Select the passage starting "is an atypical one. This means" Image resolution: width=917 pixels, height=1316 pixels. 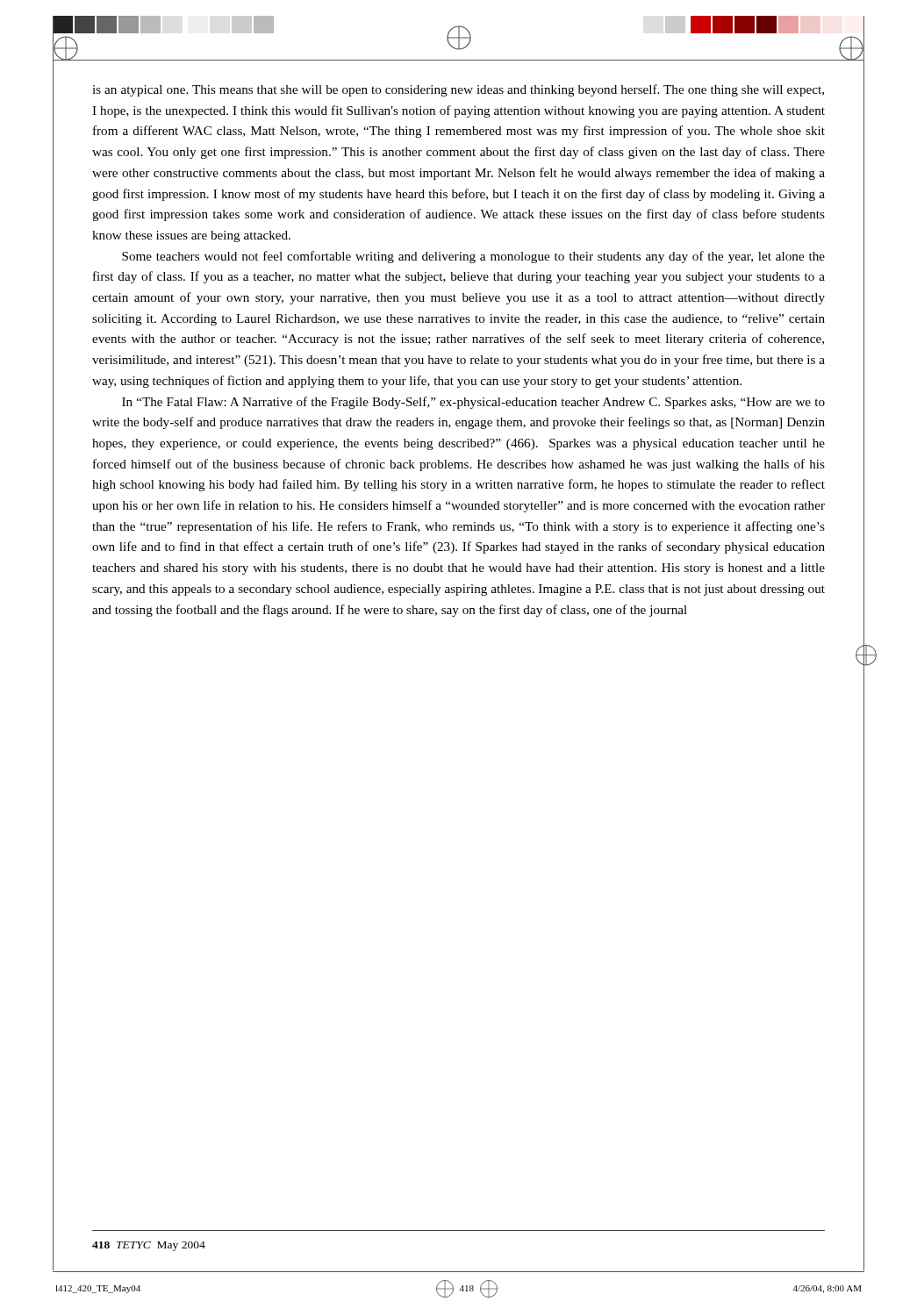(x=458, y=162)
